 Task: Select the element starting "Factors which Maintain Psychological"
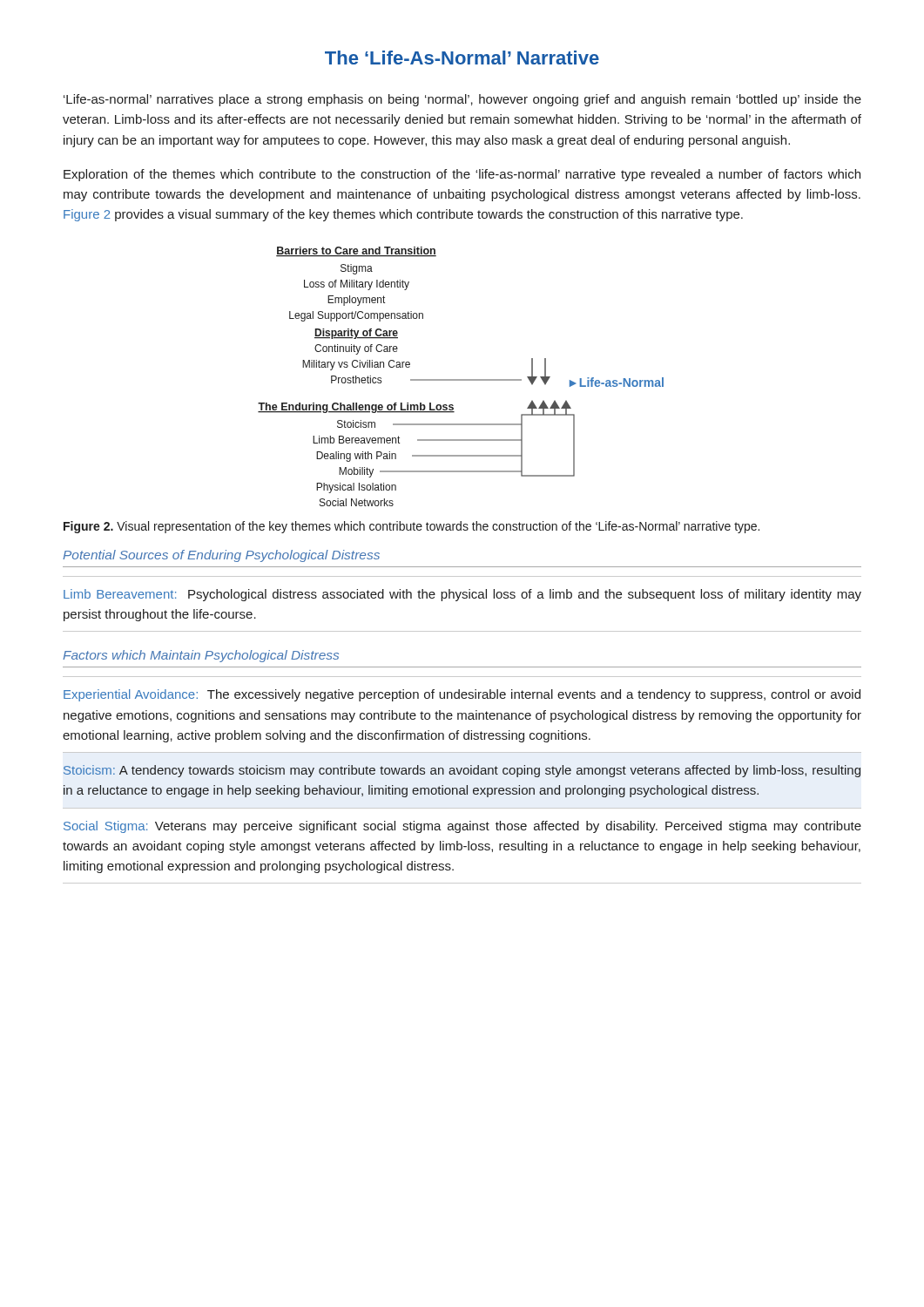pyautogui.click(x=201, y=655)
